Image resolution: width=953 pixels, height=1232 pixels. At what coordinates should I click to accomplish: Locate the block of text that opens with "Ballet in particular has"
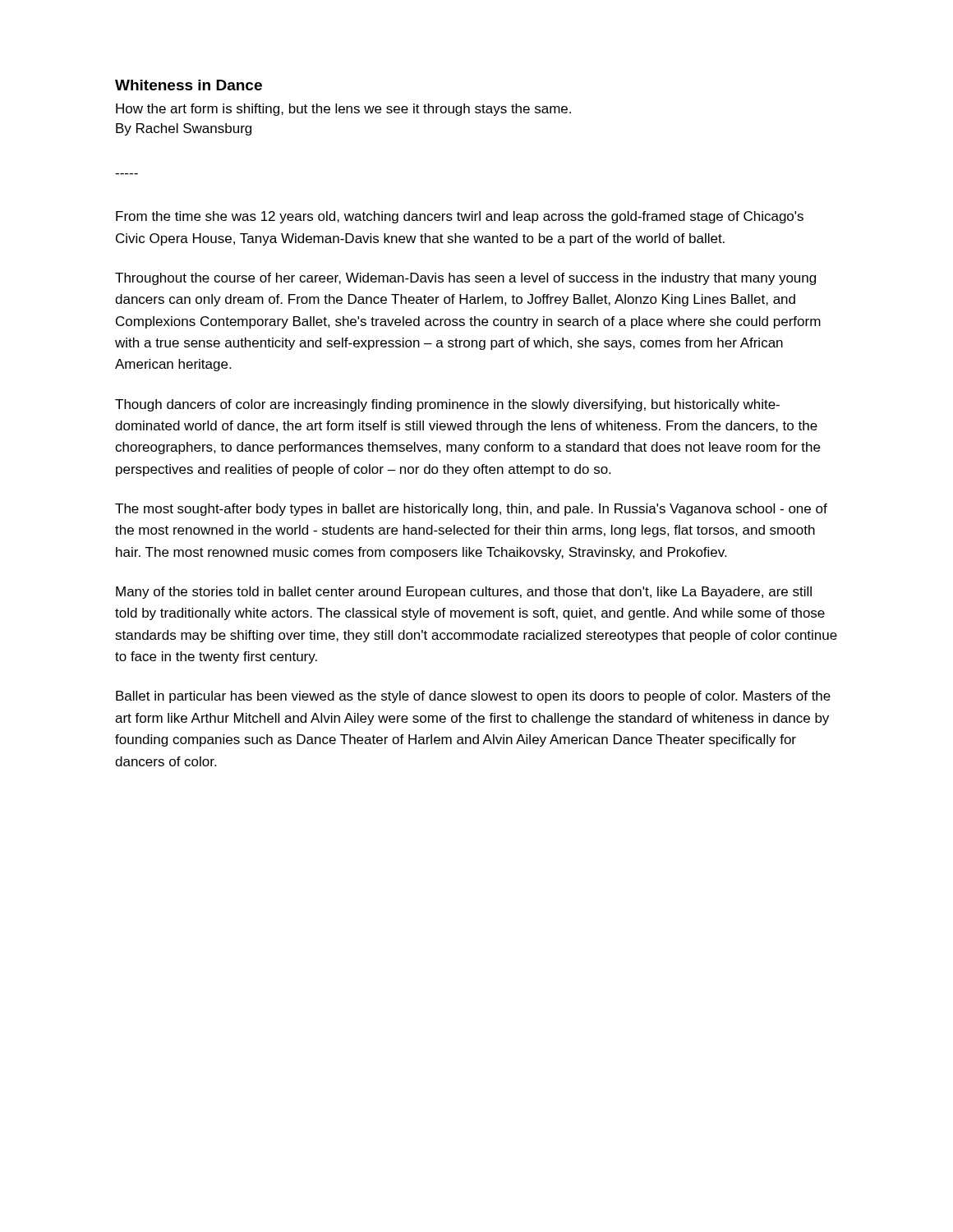[473, 729]
